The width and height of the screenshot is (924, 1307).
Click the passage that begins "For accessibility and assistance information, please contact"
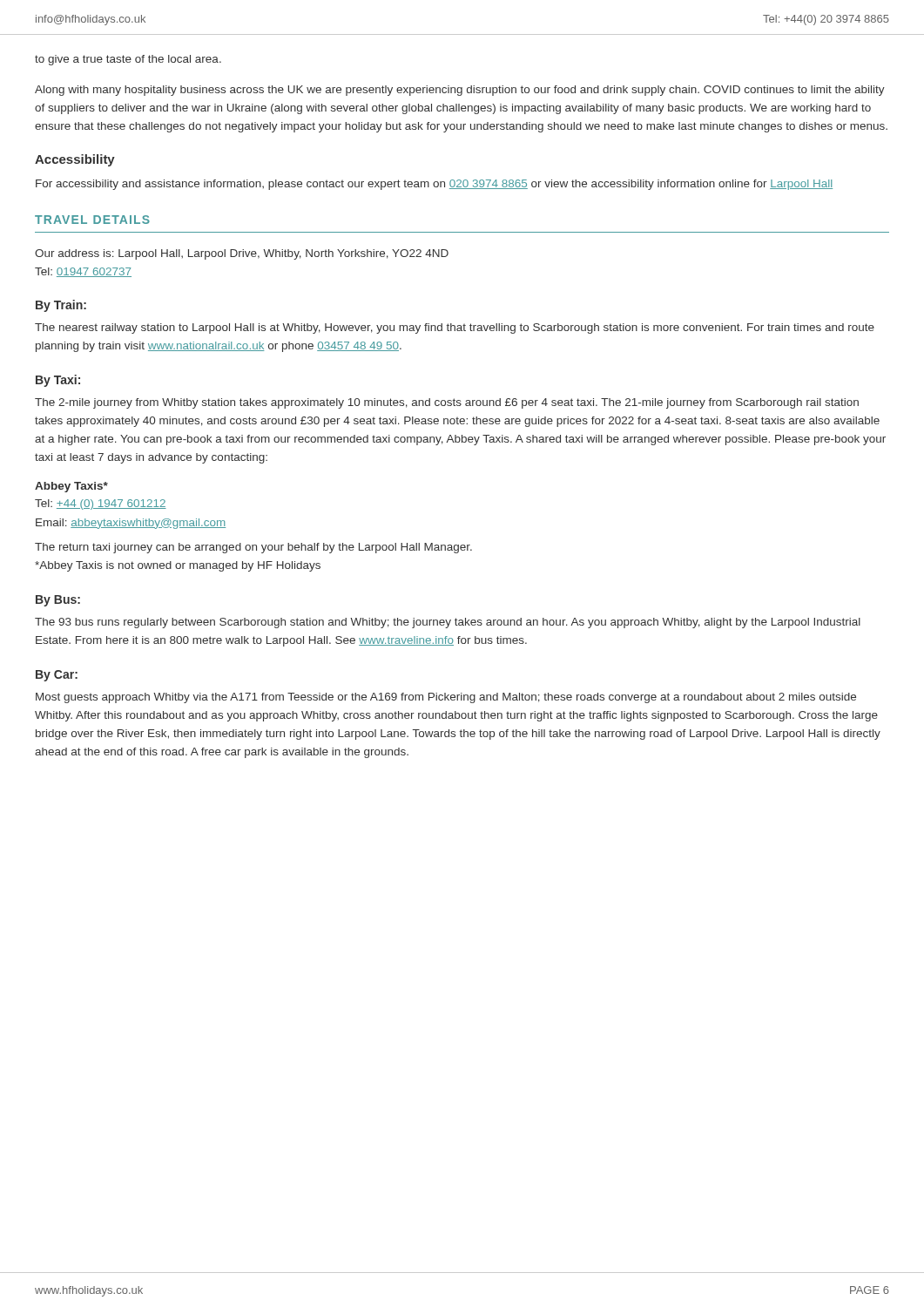[434, 183]
